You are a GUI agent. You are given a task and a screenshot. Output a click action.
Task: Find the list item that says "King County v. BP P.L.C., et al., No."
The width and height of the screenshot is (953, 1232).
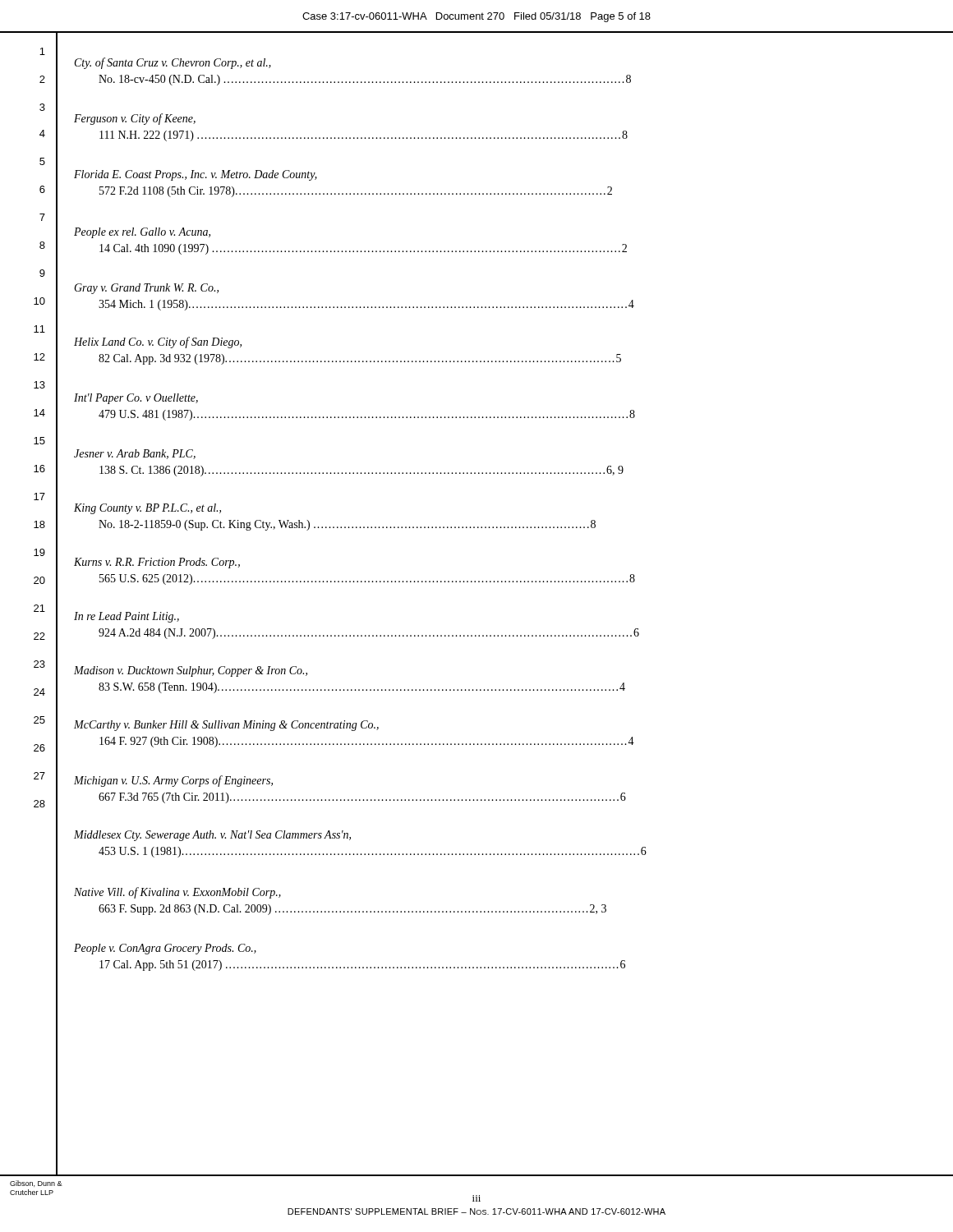click(495, 516)
